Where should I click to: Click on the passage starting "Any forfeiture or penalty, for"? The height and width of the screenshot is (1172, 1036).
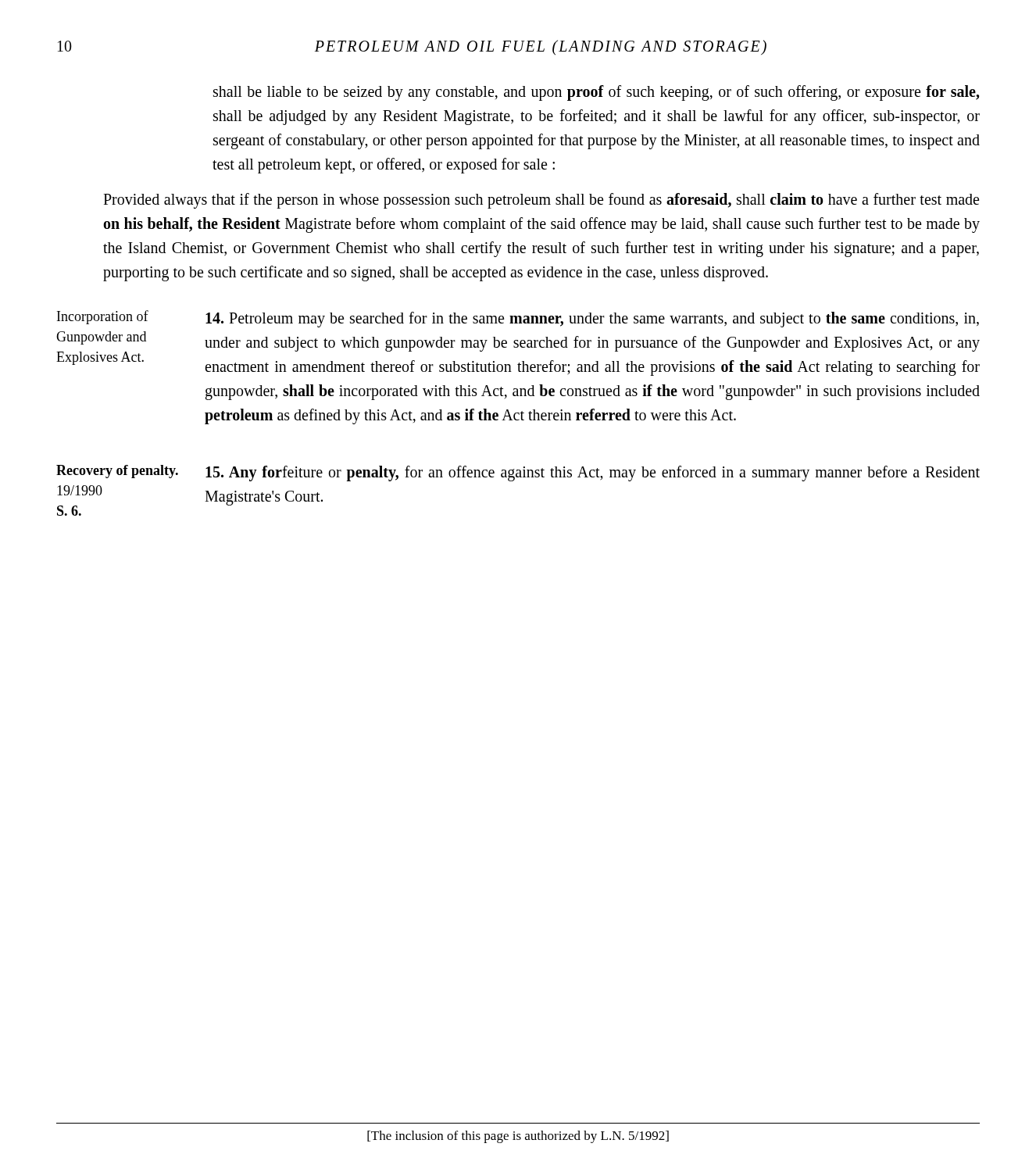[x=592, y=484]
